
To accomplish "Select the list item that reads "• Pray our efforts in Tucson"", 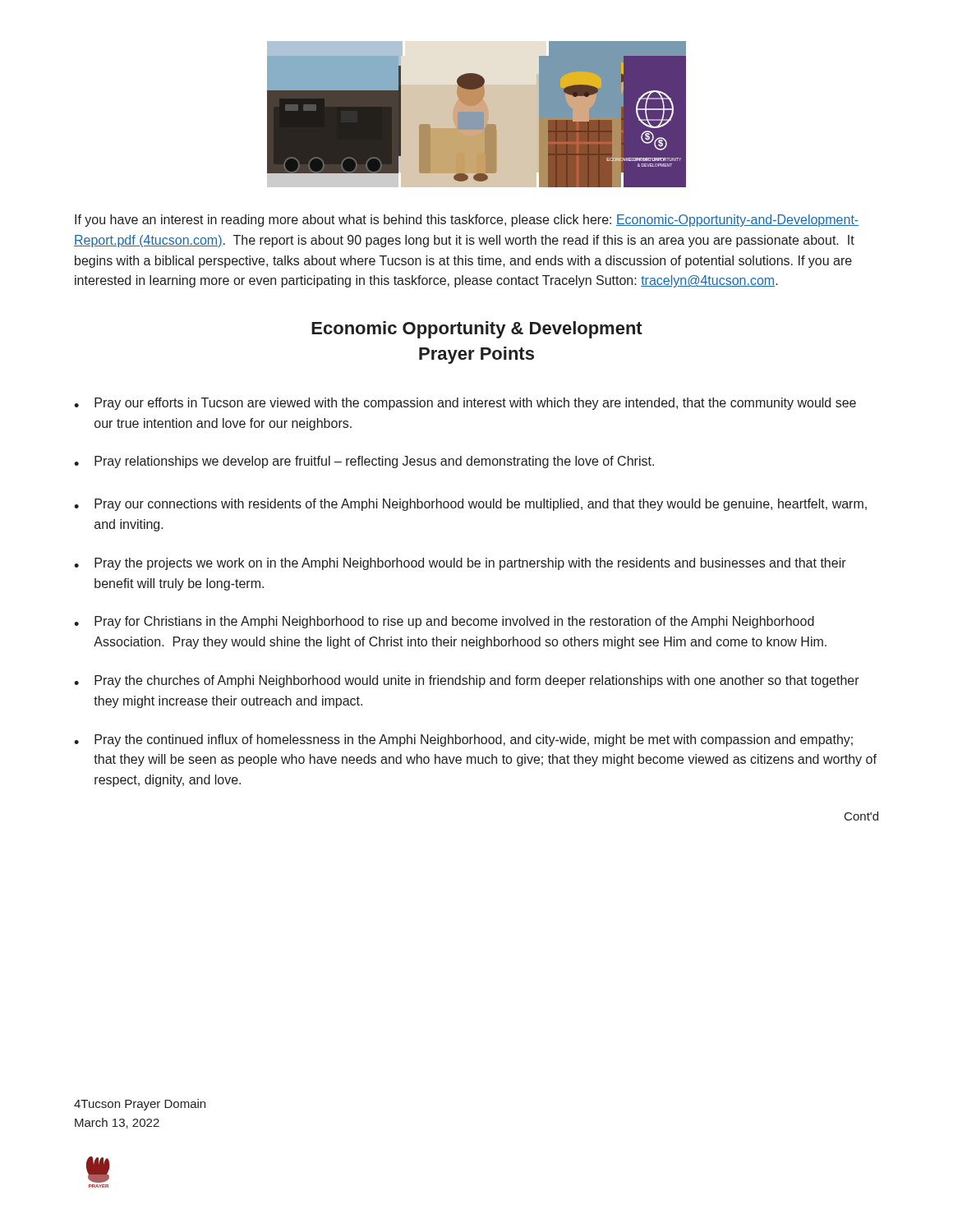I will coord(476,414).
